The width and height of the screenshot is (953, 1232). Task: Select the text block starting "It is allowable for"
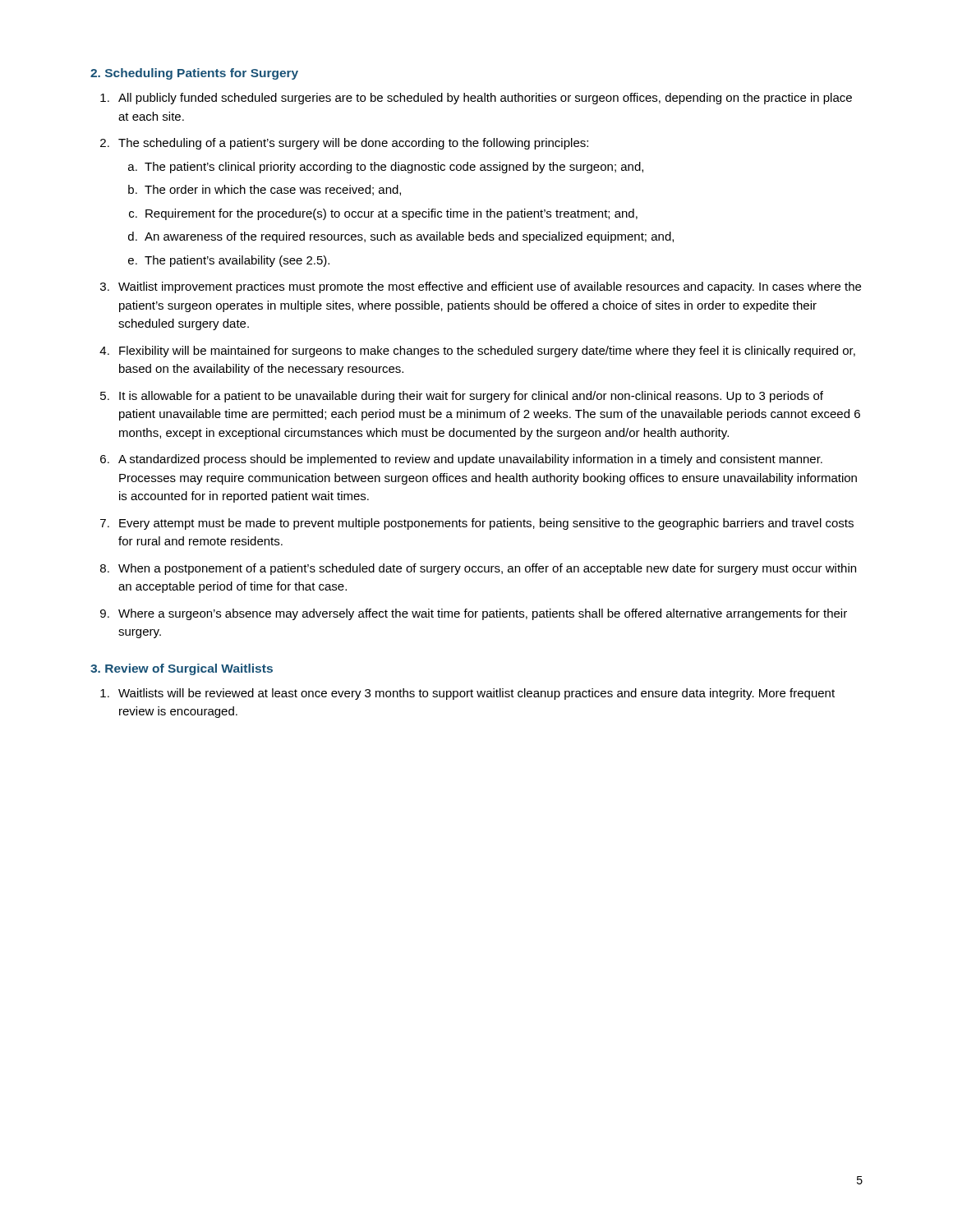(x=489, y=414)
